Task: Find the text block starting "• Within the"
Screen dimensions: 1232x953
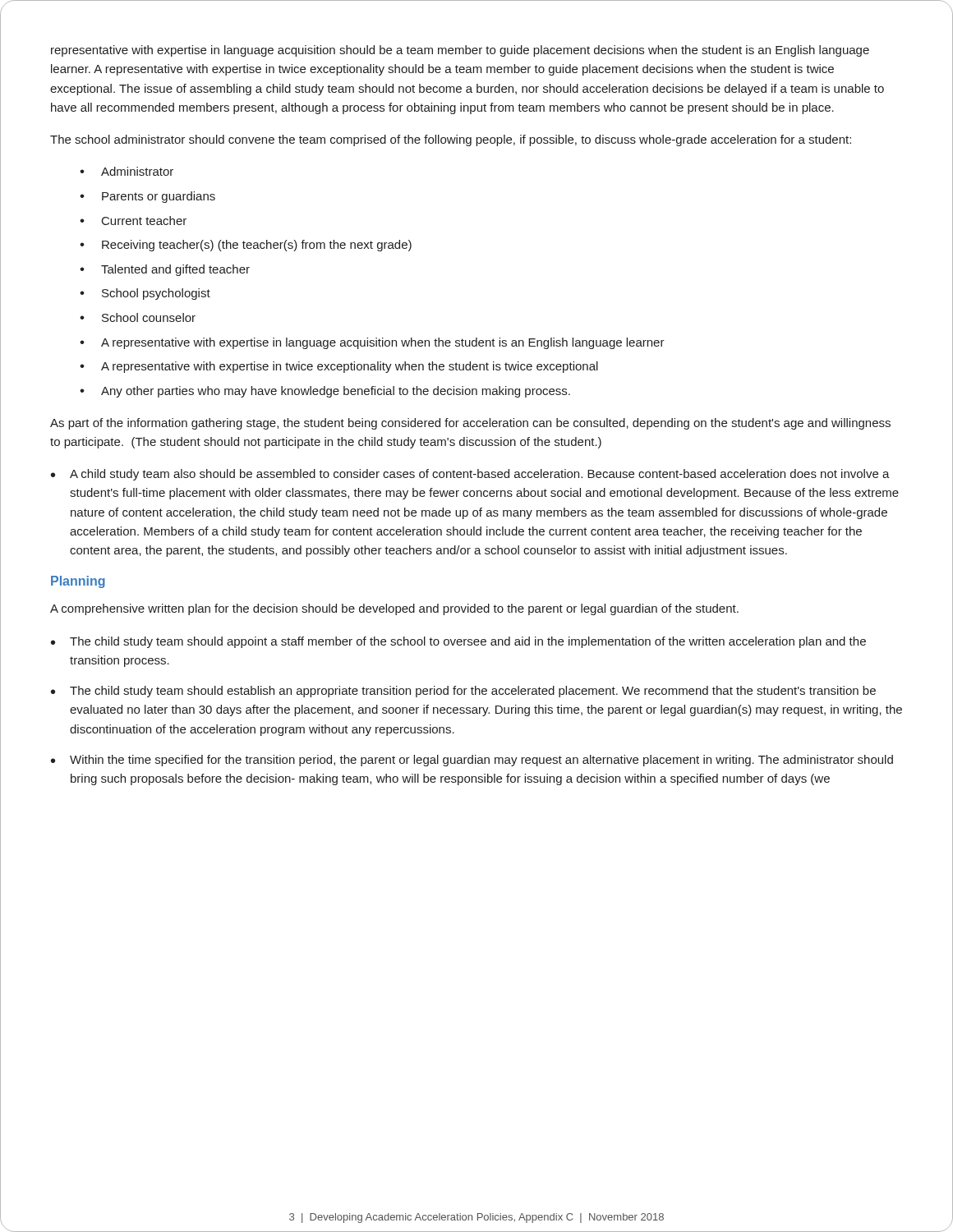Action: point(476,769)
